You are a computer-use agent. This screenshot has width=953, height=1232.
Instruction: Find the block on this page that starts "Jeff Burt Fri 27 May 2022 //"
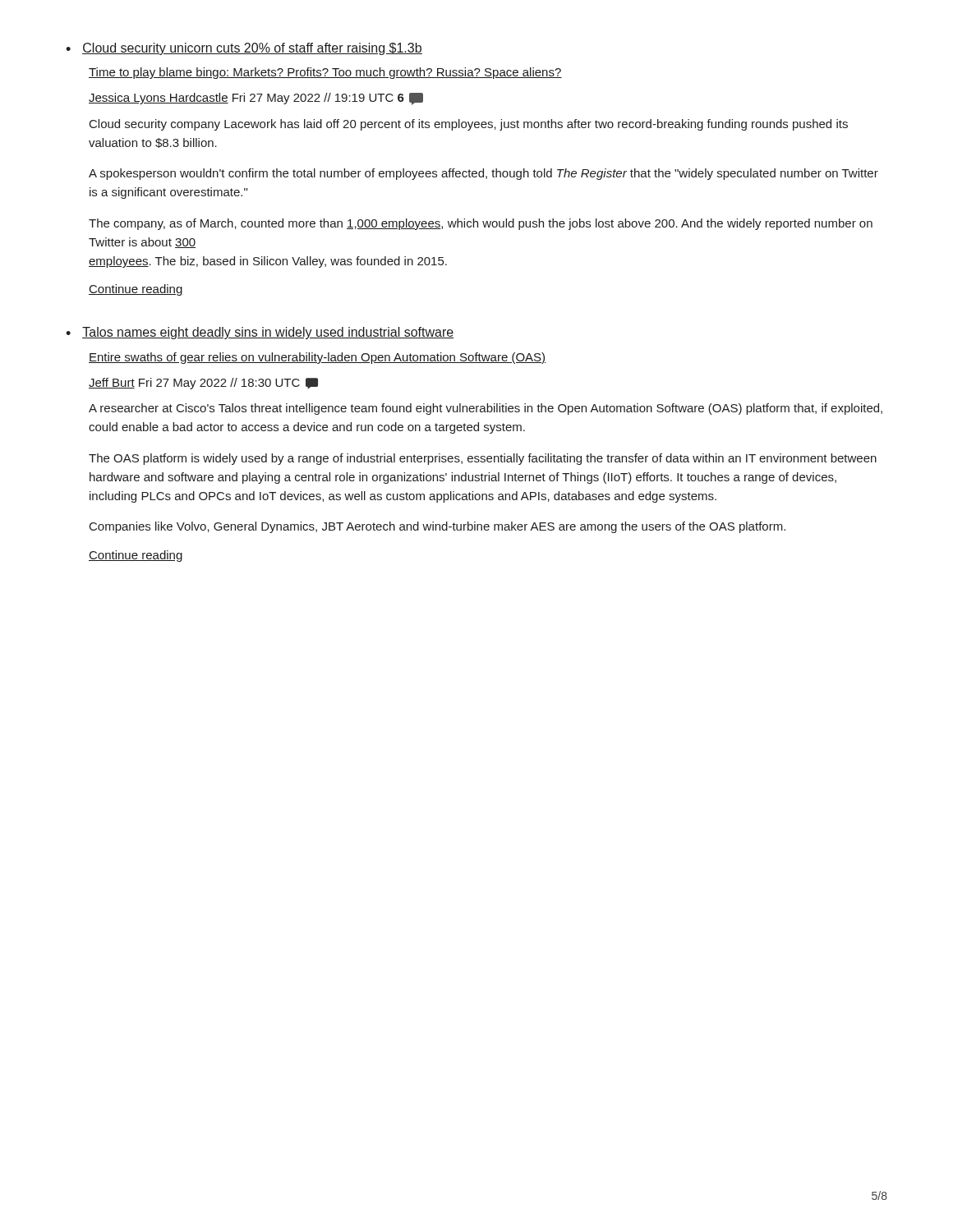(x=204, y=382)
